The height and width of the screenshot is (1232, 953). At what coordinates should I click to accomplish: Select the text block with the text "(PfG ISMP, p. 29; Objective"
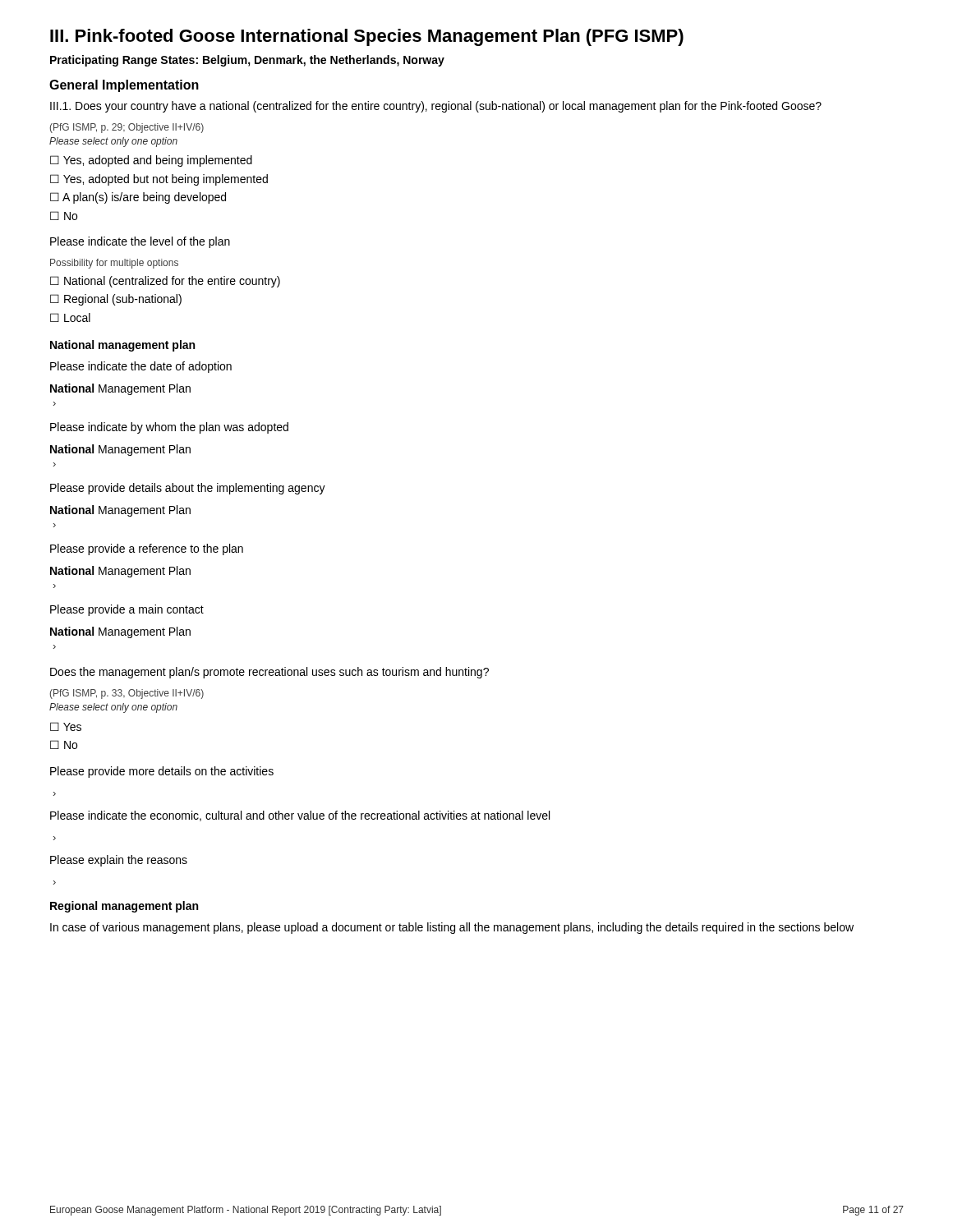127,128
